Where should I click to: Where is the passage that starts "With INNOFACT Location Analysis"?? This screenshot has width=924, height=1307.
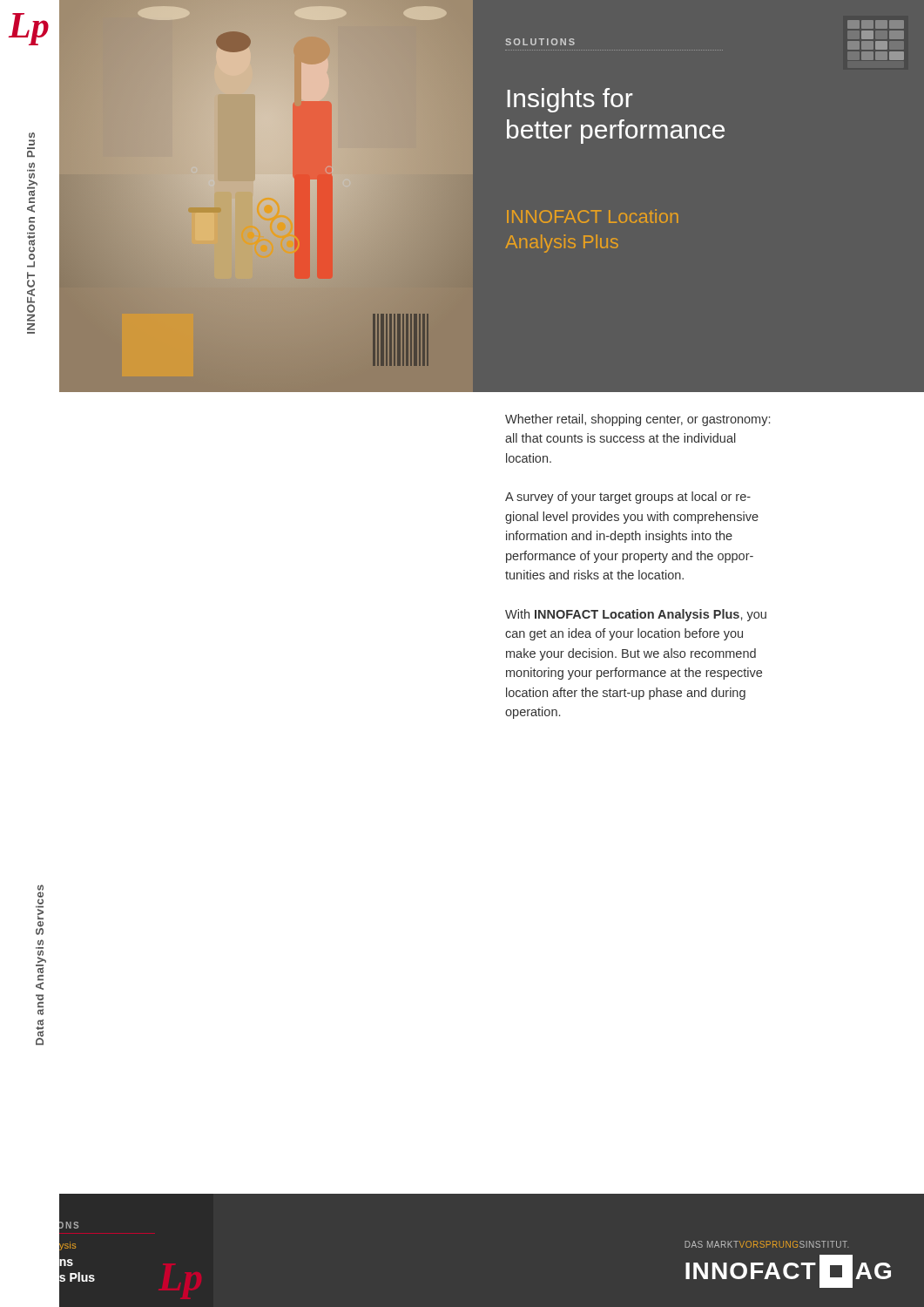(x=636, y=663)
